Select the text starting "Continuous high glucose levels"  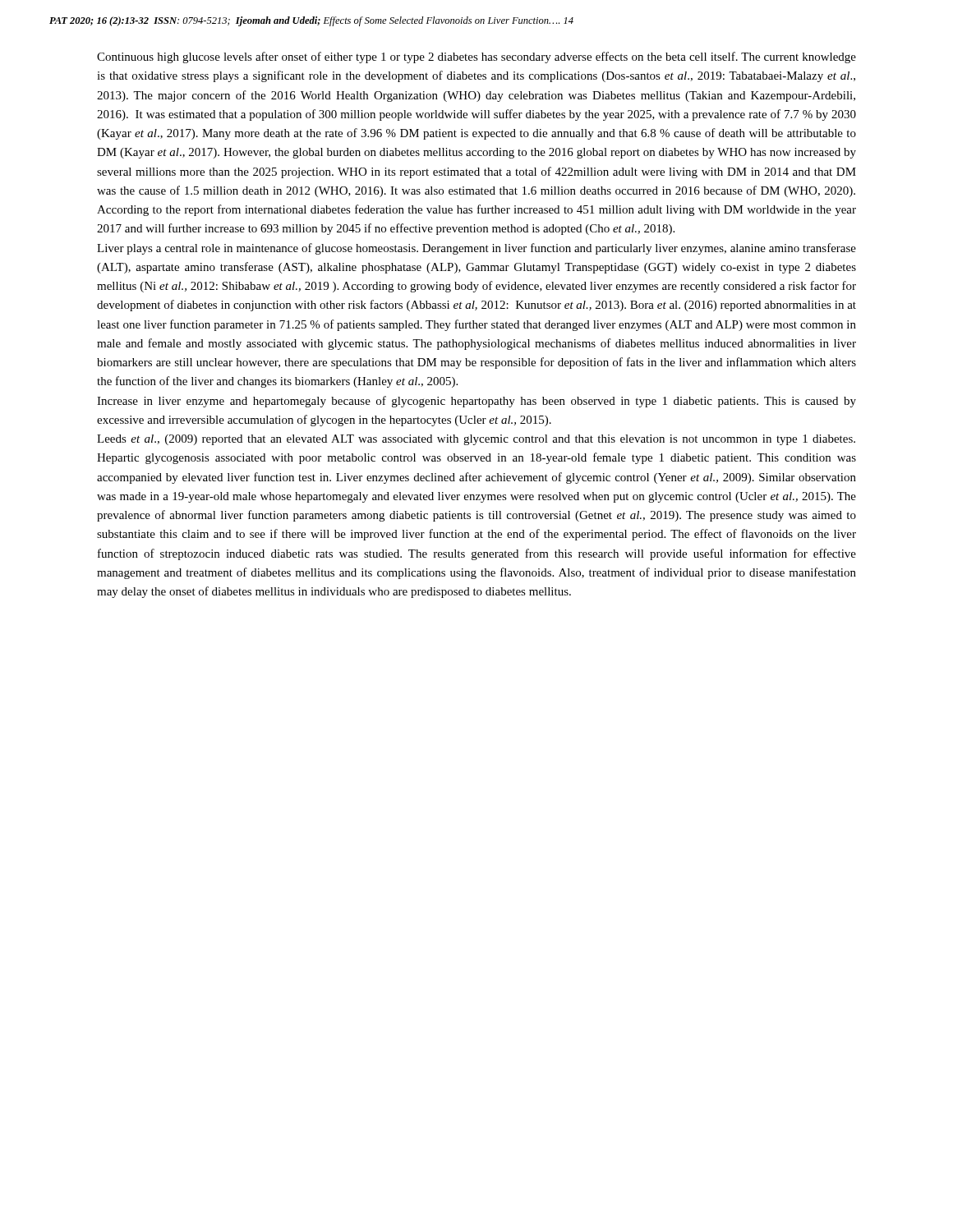pos(476,325)
